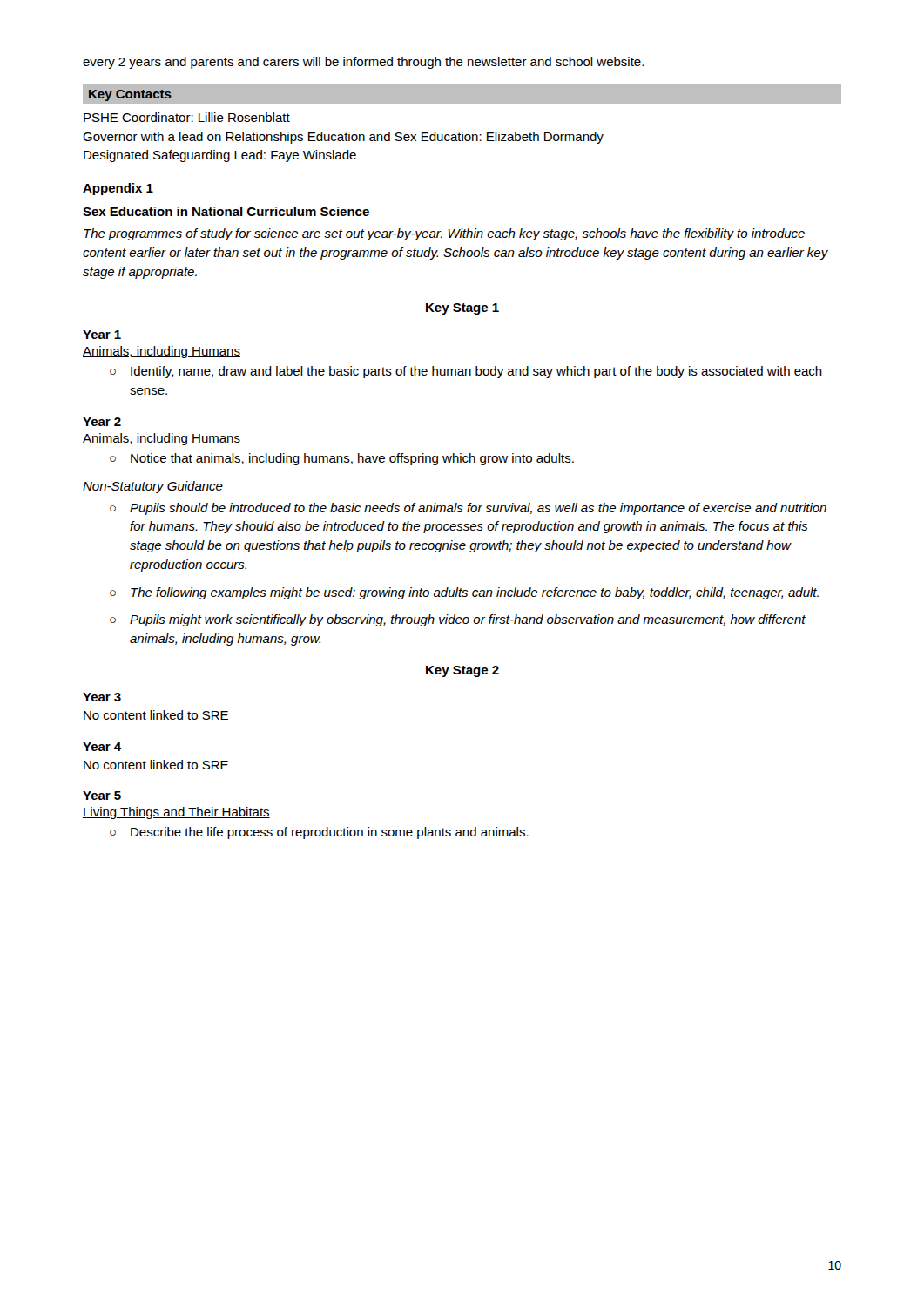The image size is (924, 1307).
Task: Find the section header containing "Year 5"
Action: pos(102,795)
